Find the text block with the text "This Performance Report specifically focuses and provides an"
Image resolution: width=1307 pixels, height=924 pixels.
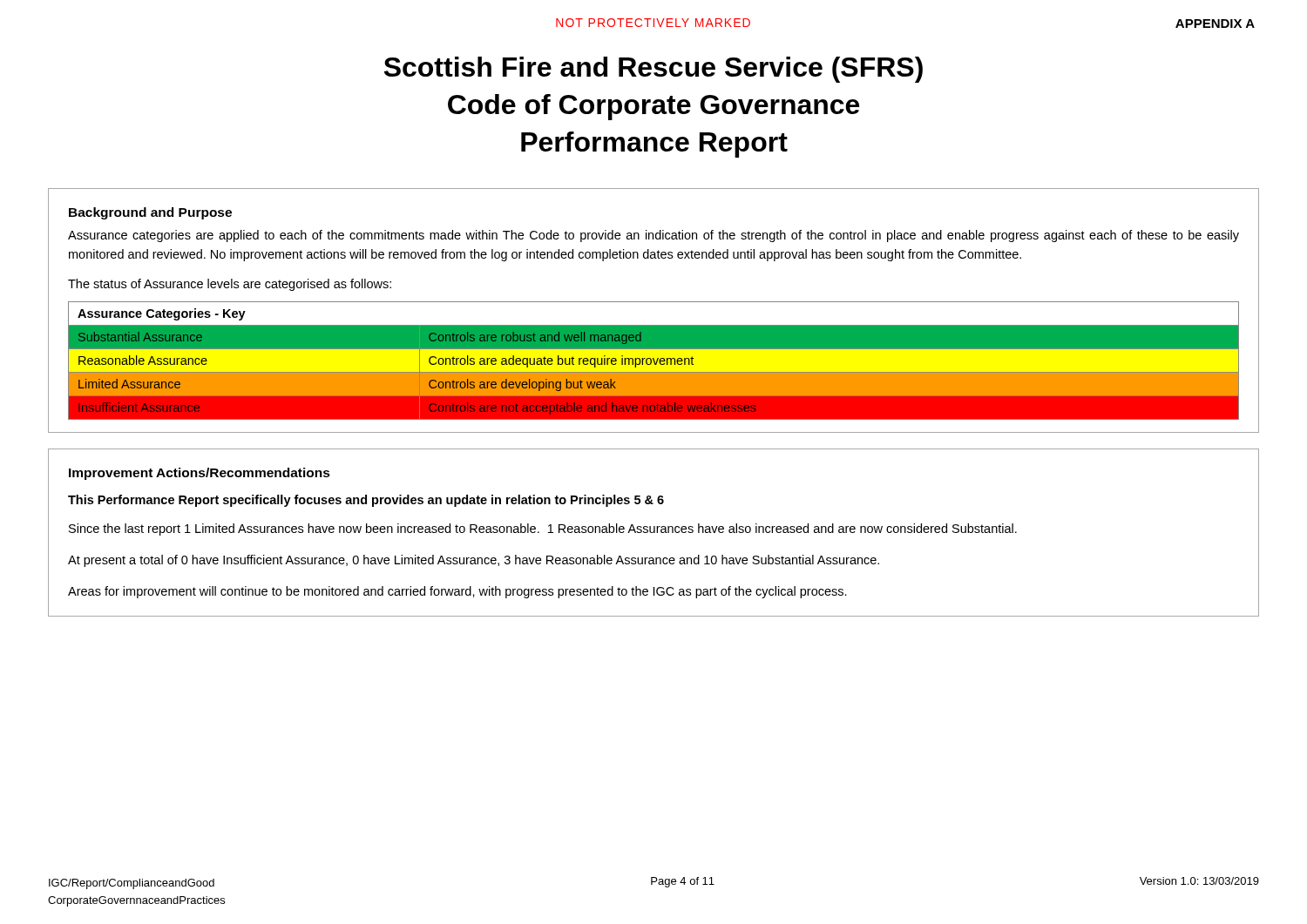tap(366, 499)
